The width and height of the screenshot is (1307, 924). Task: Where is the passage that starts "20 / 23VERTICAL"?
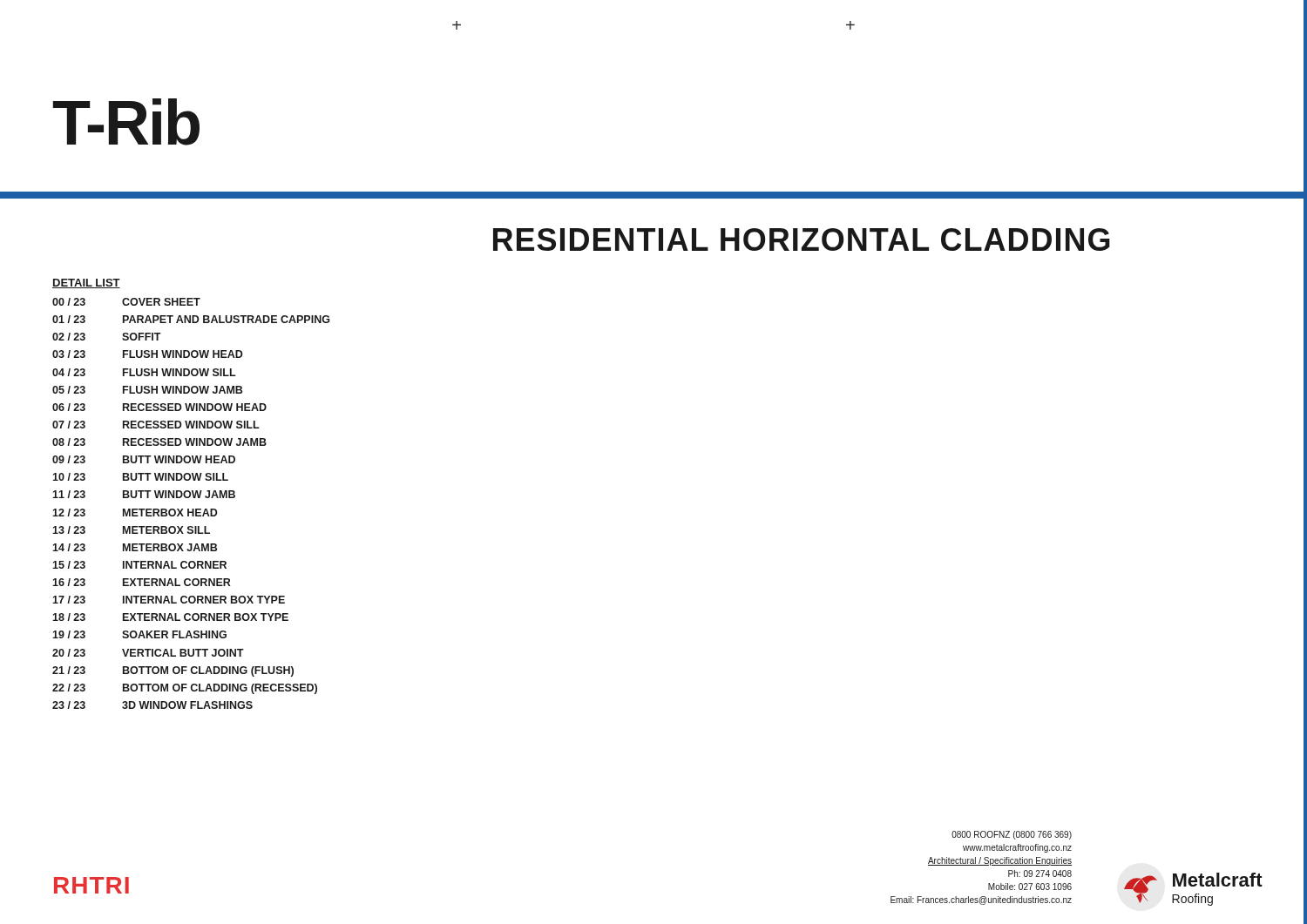(148, 653)
